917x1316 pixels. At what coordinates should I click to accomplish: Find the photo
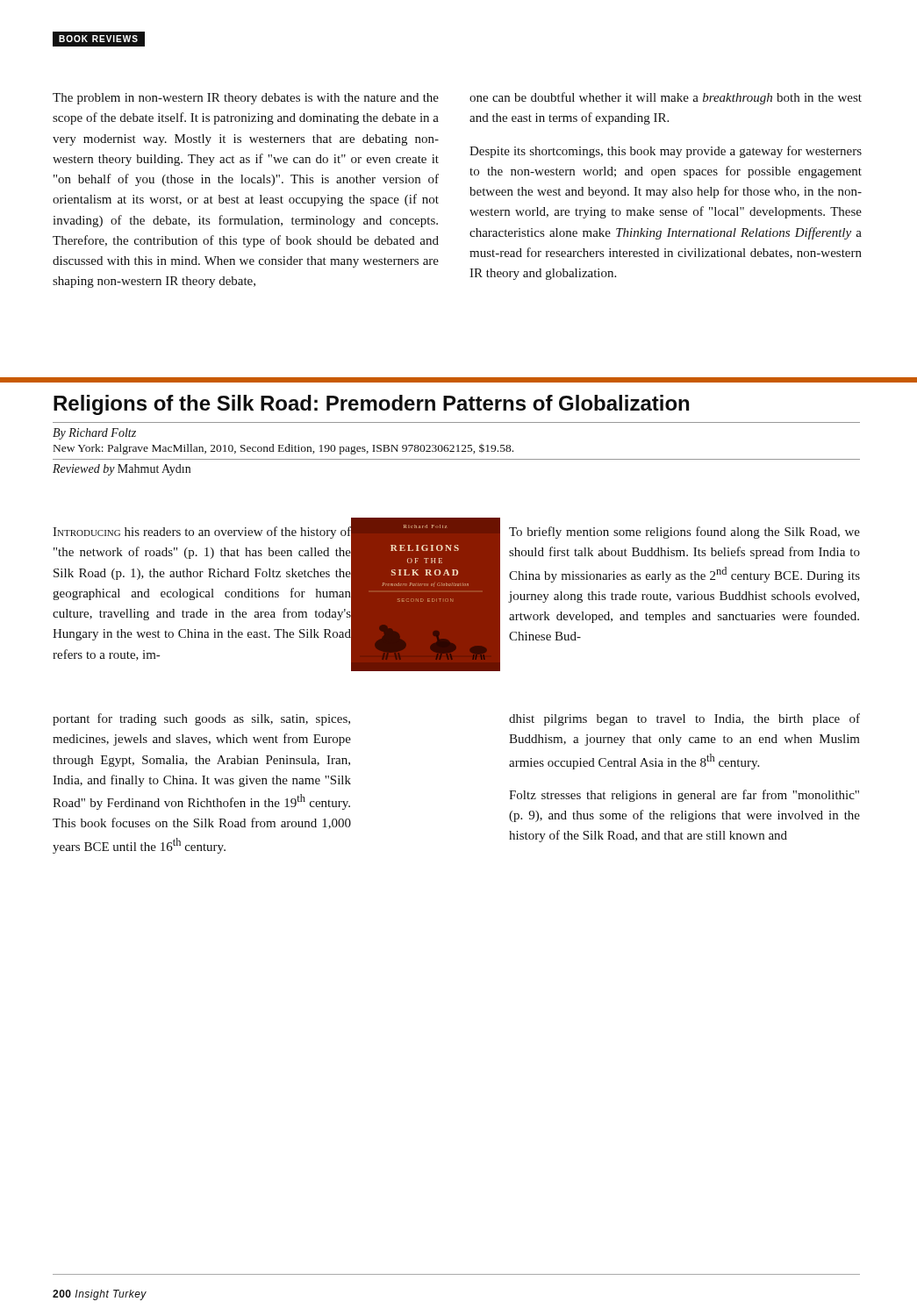pos(426,594)
